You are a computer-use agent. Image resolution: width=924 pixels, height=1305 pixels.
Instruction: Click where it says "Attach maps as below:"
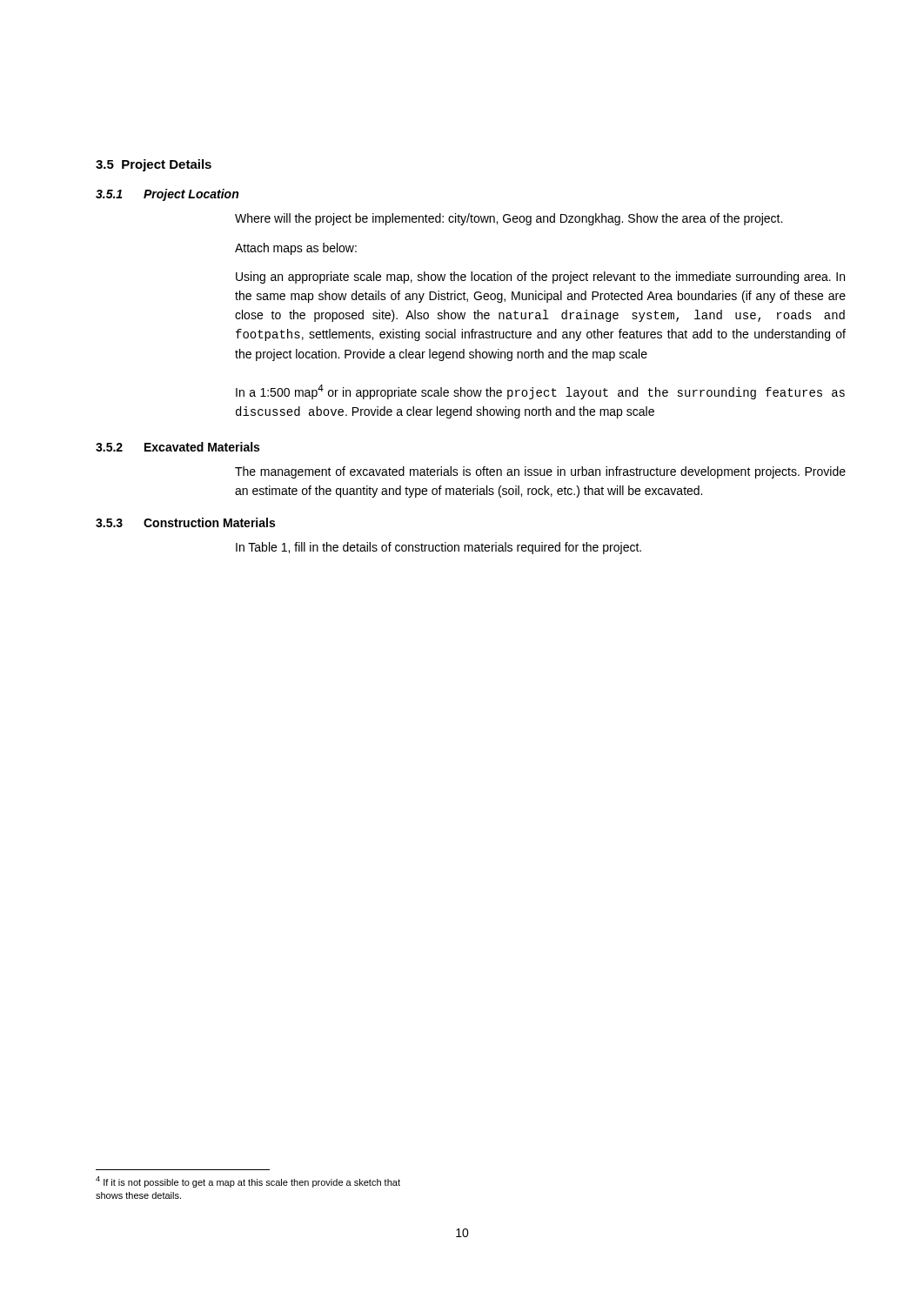[x=296, y=248]
